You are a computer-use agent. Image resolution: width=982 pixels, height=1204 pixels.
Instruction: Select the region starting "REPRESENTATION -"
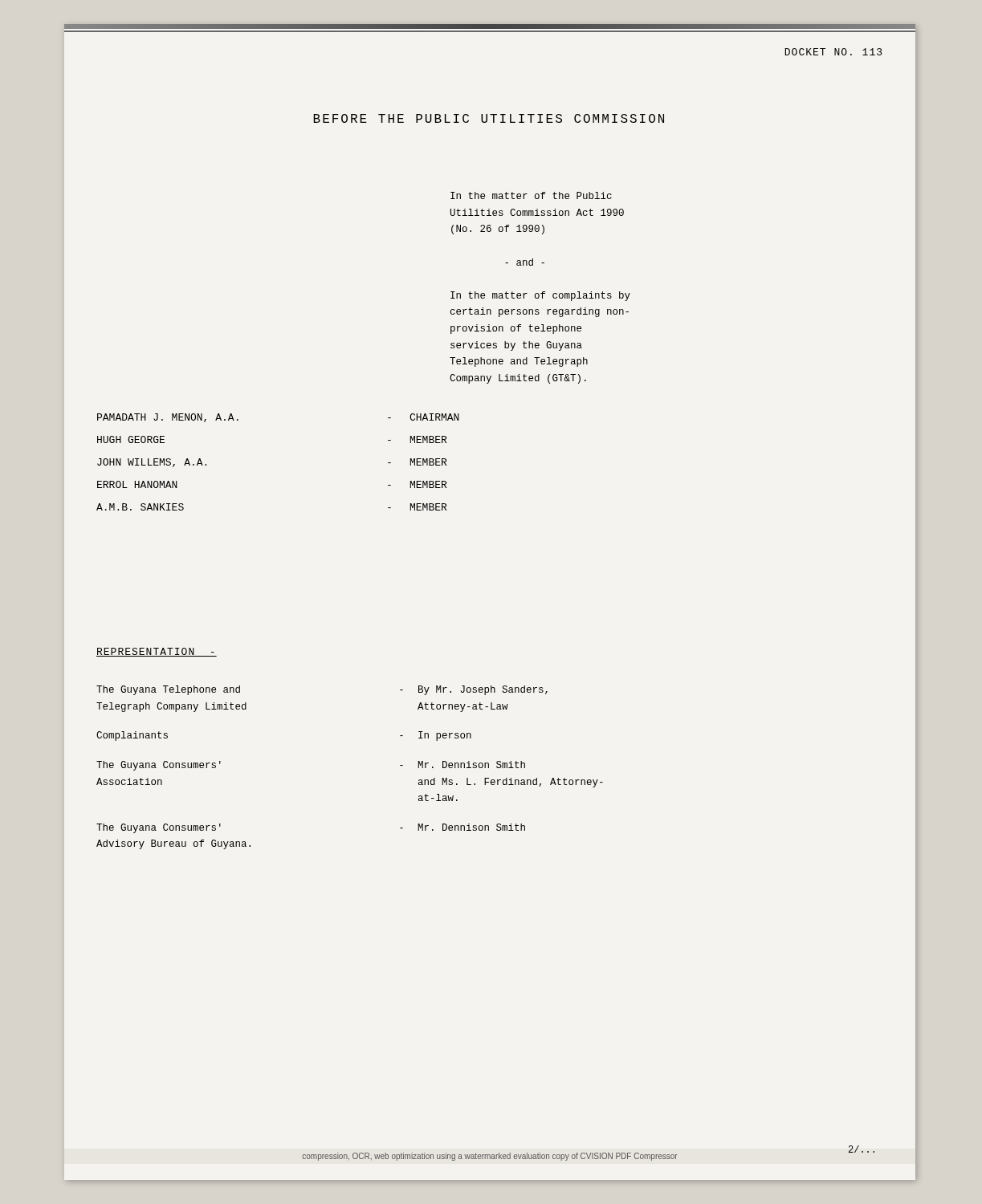pyautogui.click(x=156, y=652)
